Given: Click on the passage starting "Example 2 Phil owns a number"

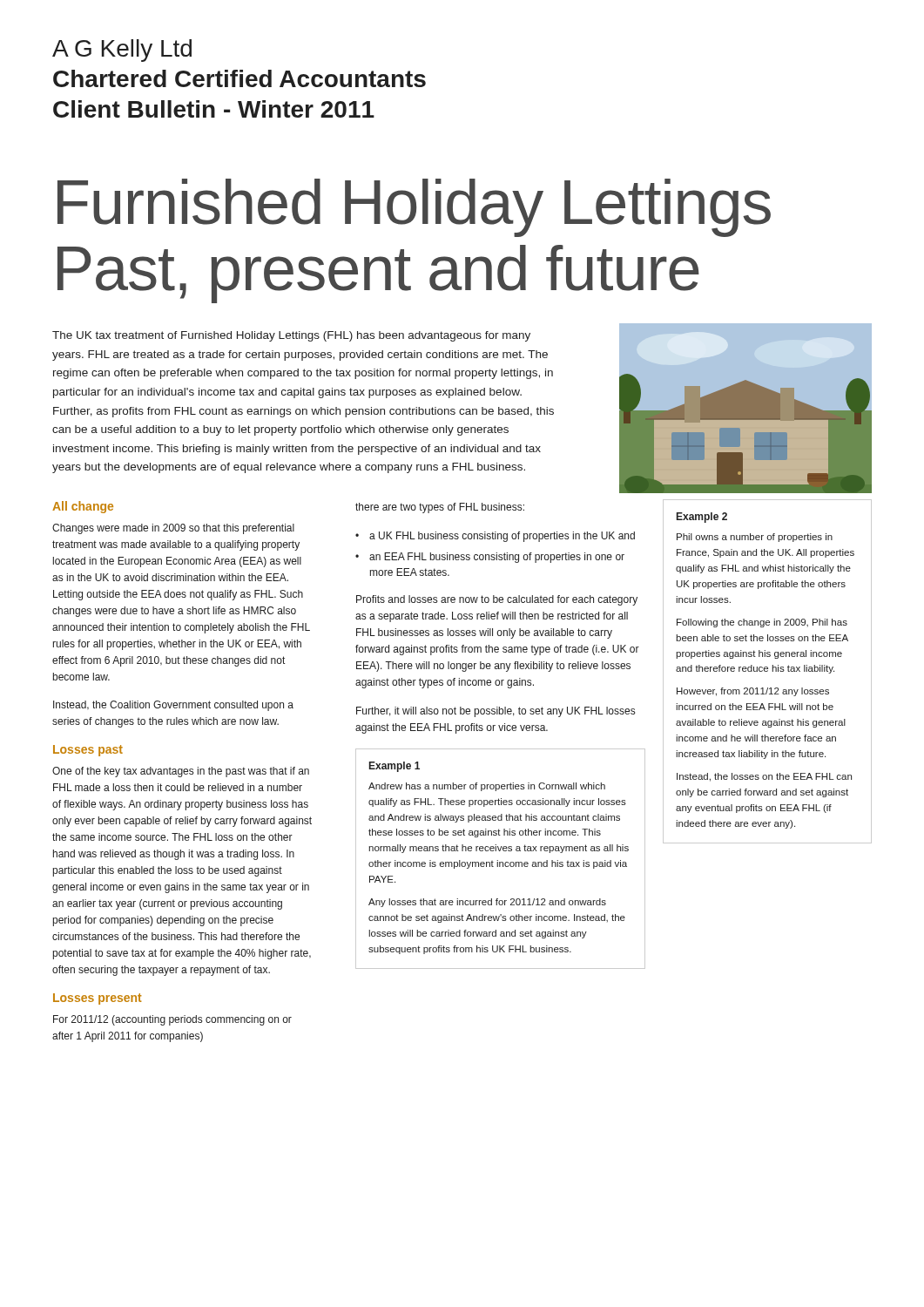Looking at the screenshot, I should pyautogui.click(x=767, y=671).
